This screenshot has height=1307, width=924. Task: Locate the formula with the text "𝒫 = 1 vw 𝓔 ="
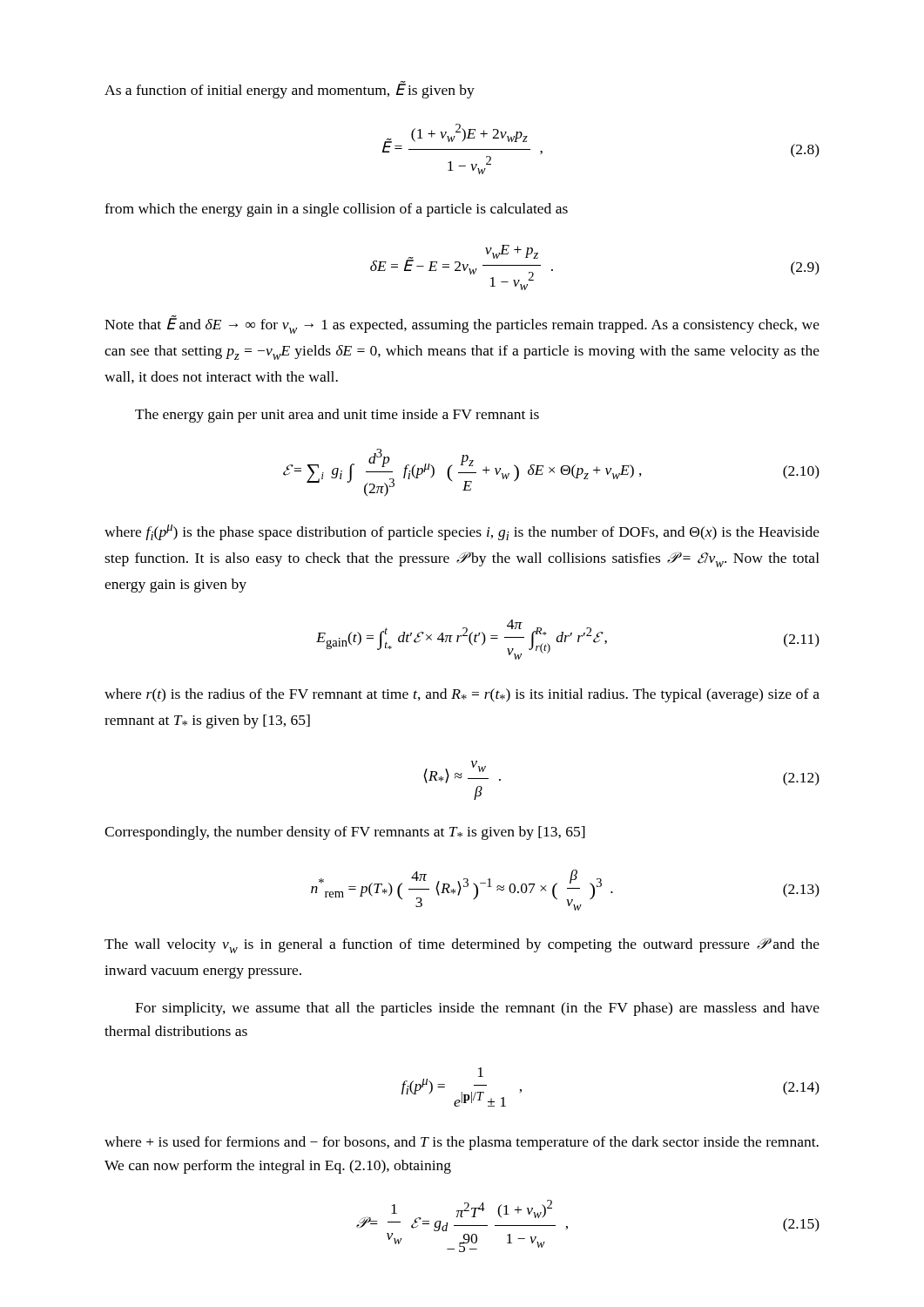pos(587,1223)
